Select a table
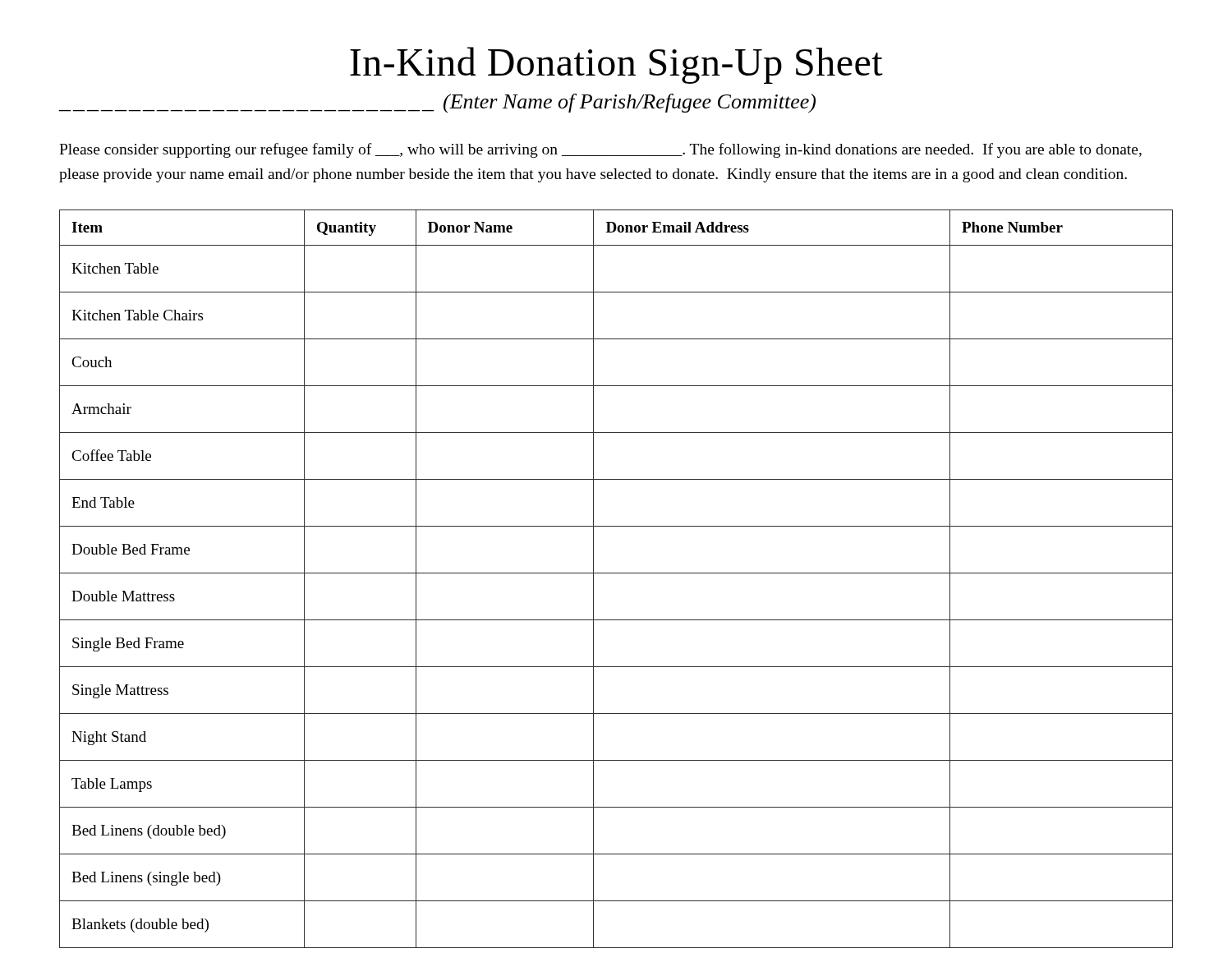 616,579
